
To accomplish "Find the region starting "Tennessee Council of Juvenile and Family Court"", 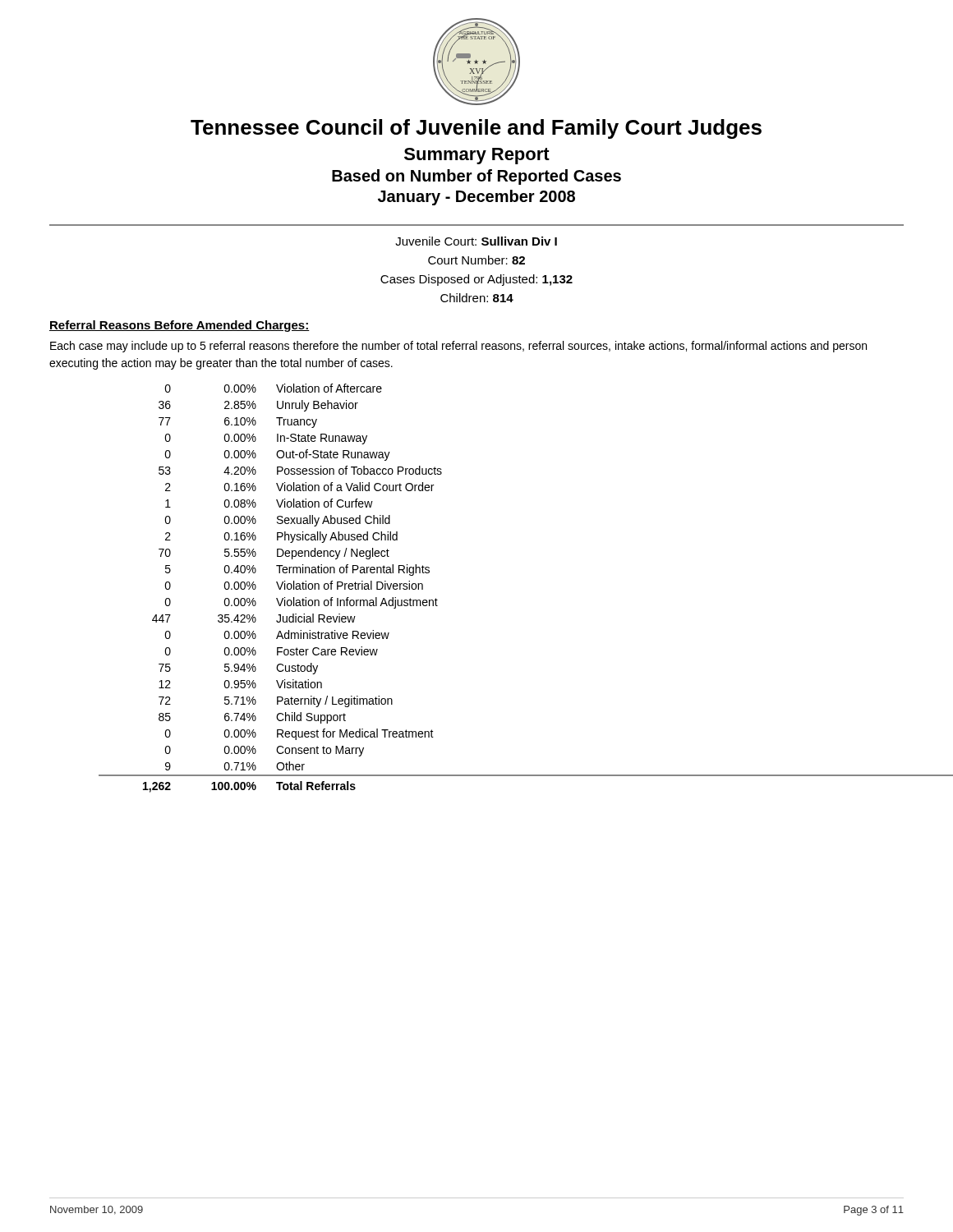I will click(x=476, y=127).
